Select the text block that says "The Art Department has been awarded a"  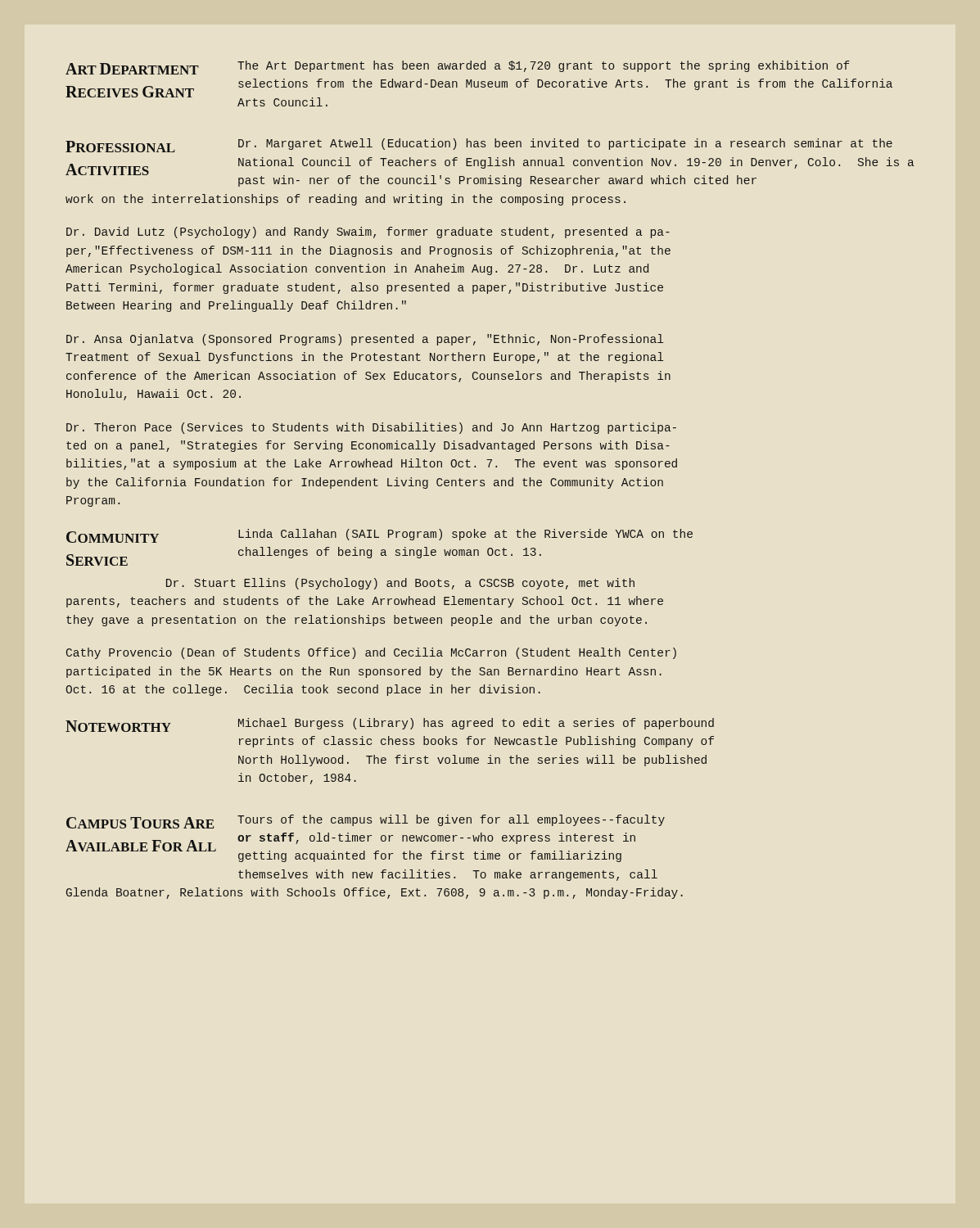tap(565, 85)
